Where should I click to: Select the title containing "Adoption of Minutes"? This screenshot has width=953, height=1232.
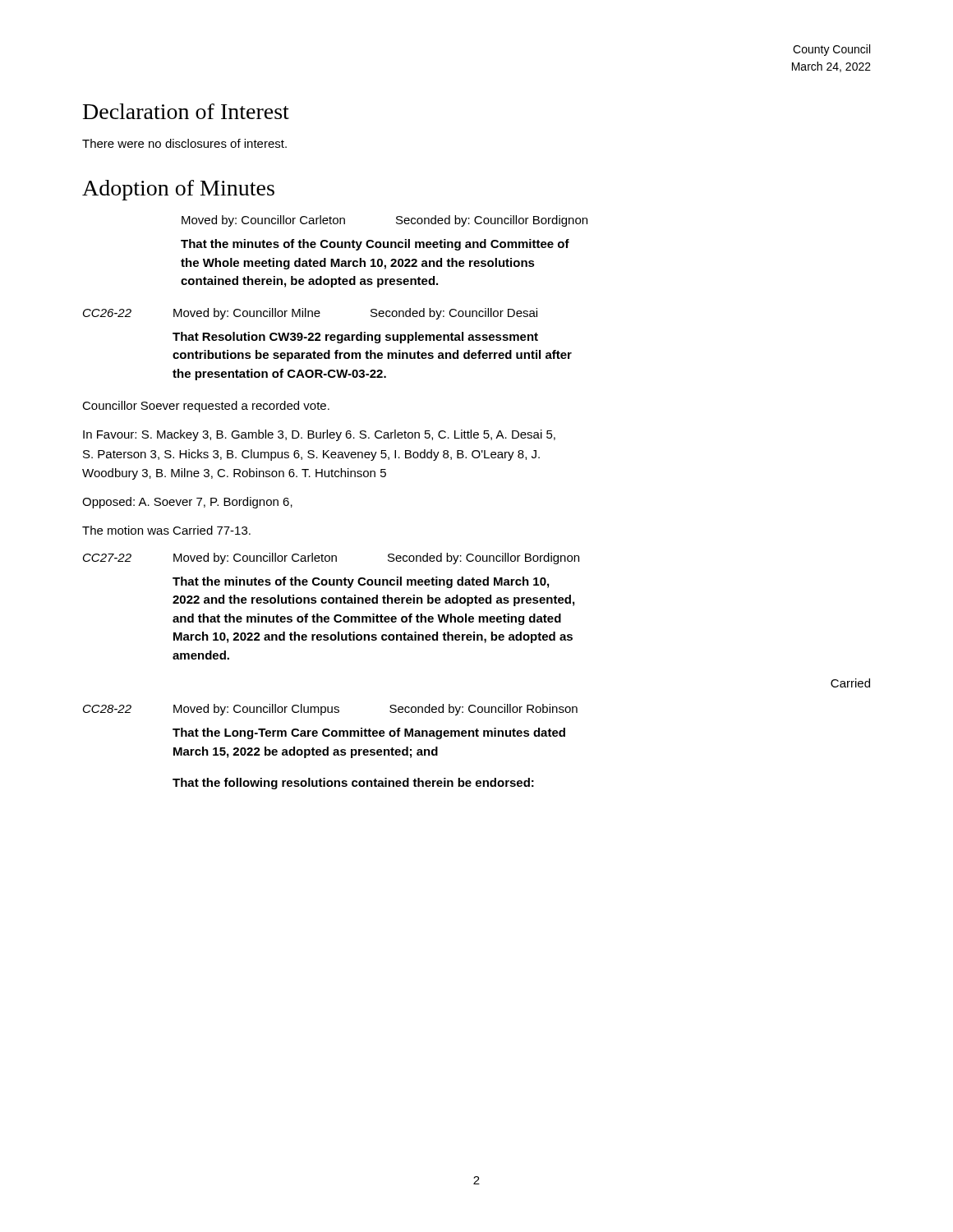pyautogui.click(x=179, y=188)
